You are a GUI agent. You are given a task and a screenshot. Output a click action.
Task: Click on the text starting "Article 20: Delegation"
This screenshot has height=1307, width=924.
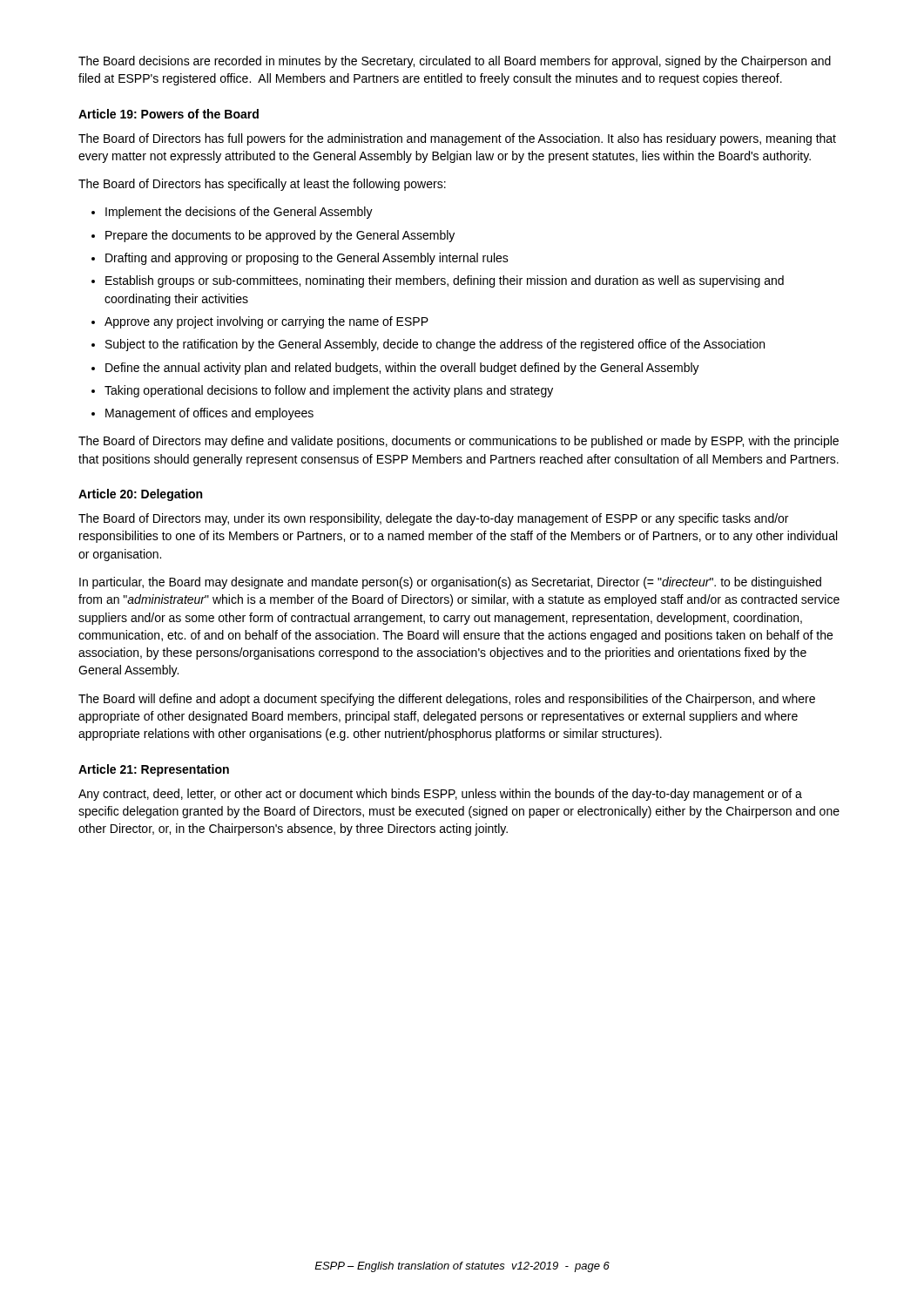tap(141, 494)
